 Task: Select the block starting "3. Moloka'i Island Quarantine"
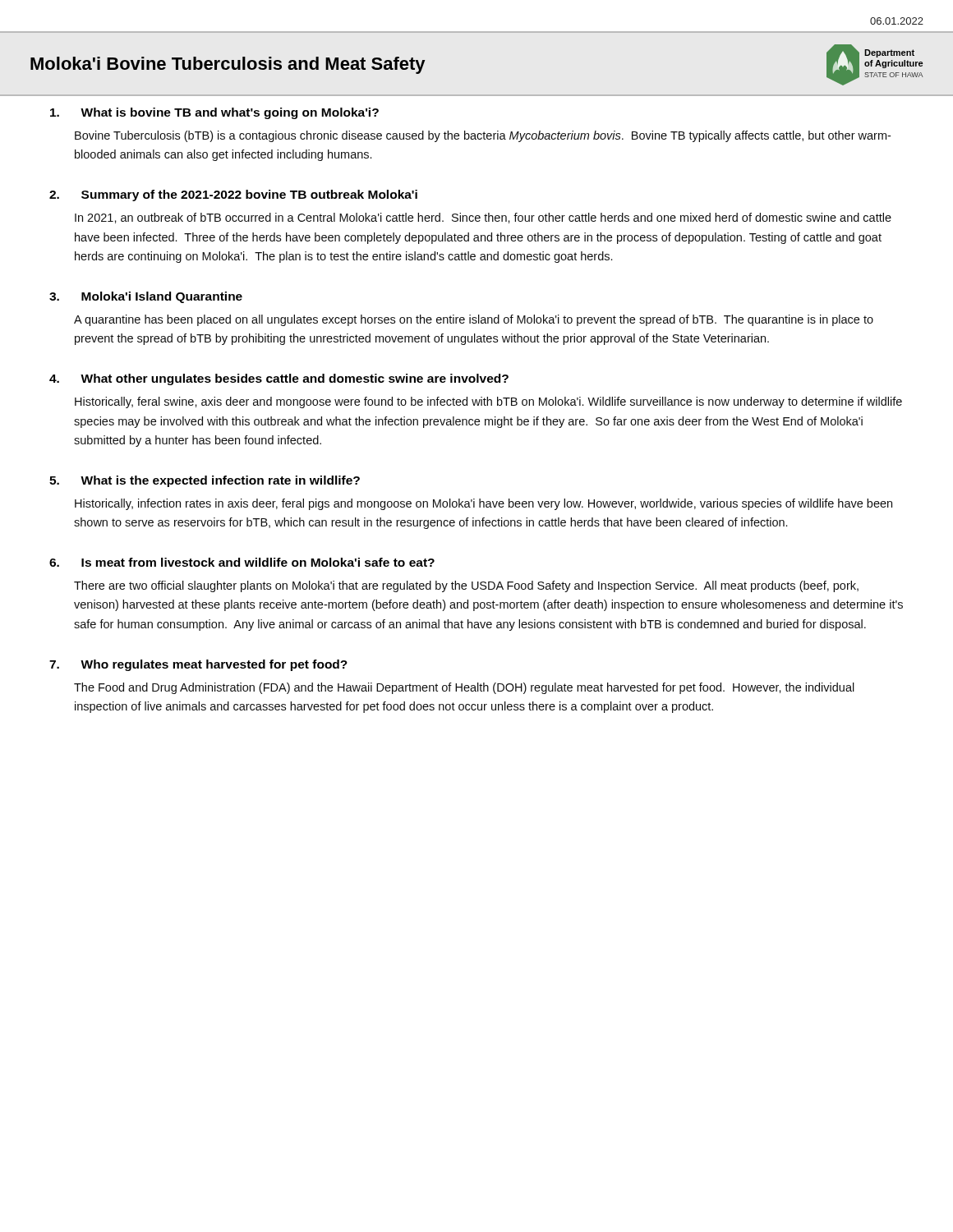[x=146, y=296]
